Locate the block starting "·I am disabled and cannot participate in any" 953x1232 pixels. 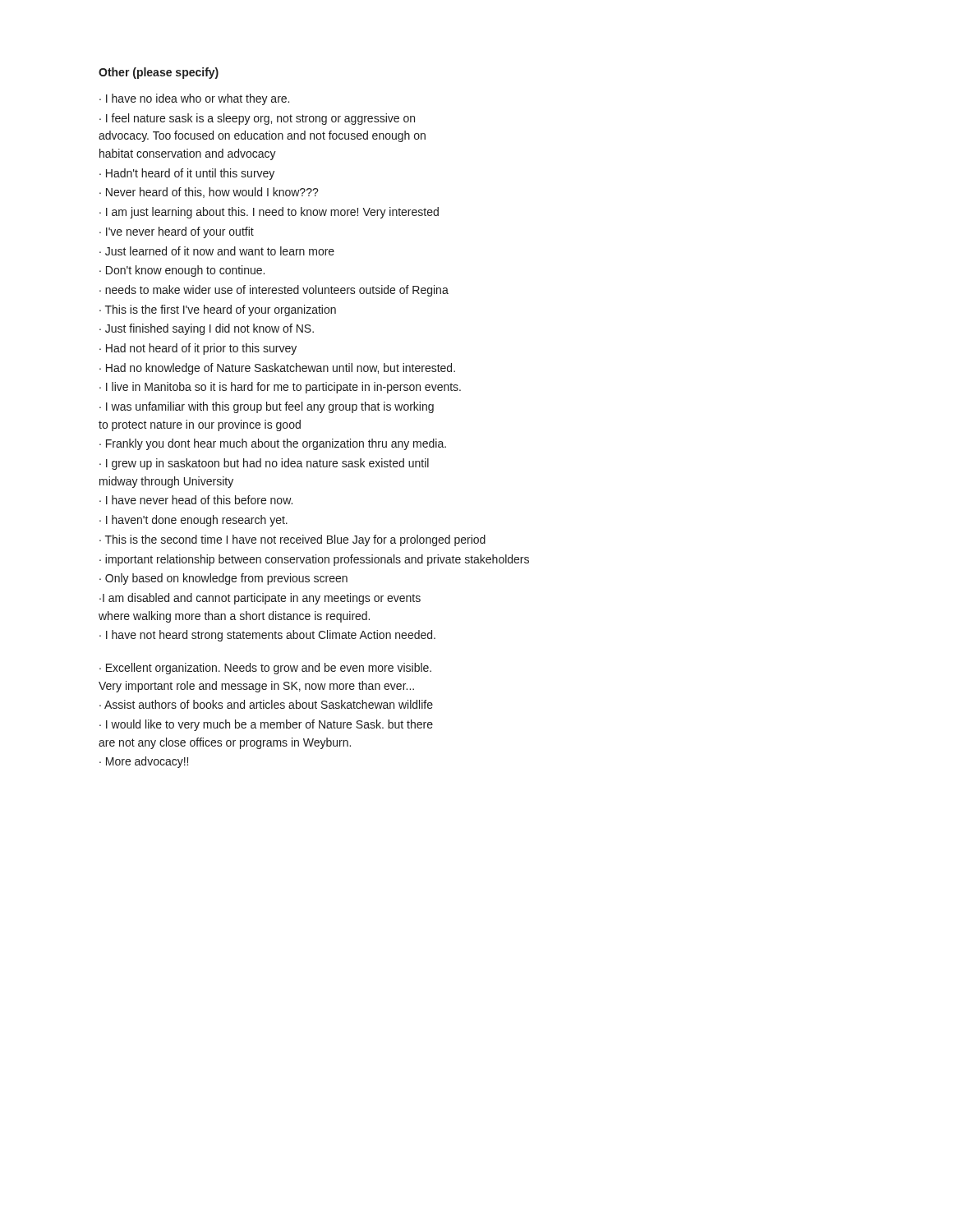click(260, 607)
